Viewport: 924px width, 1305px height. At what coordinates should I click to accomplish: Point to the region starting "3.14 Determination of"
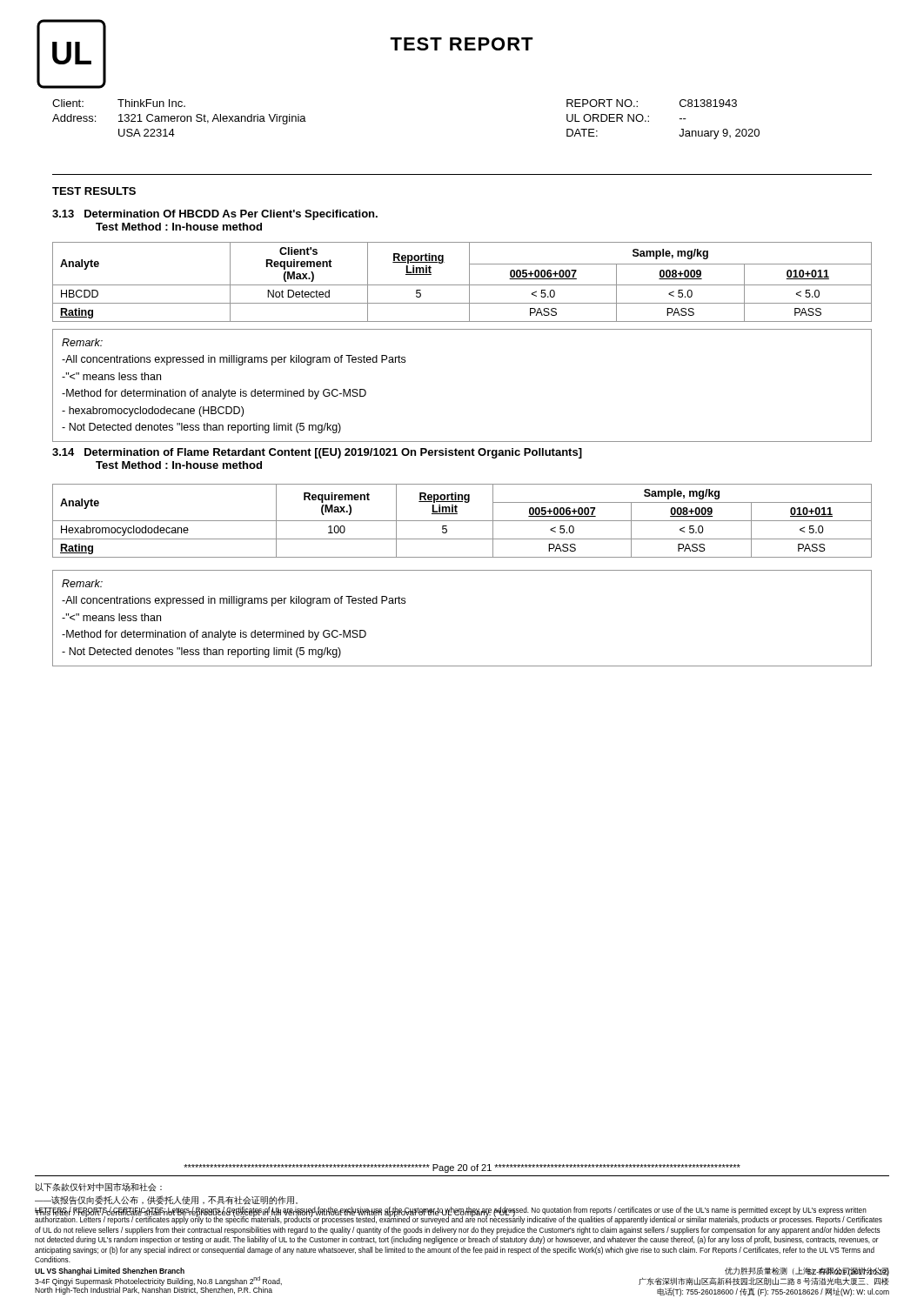point(317,458)
